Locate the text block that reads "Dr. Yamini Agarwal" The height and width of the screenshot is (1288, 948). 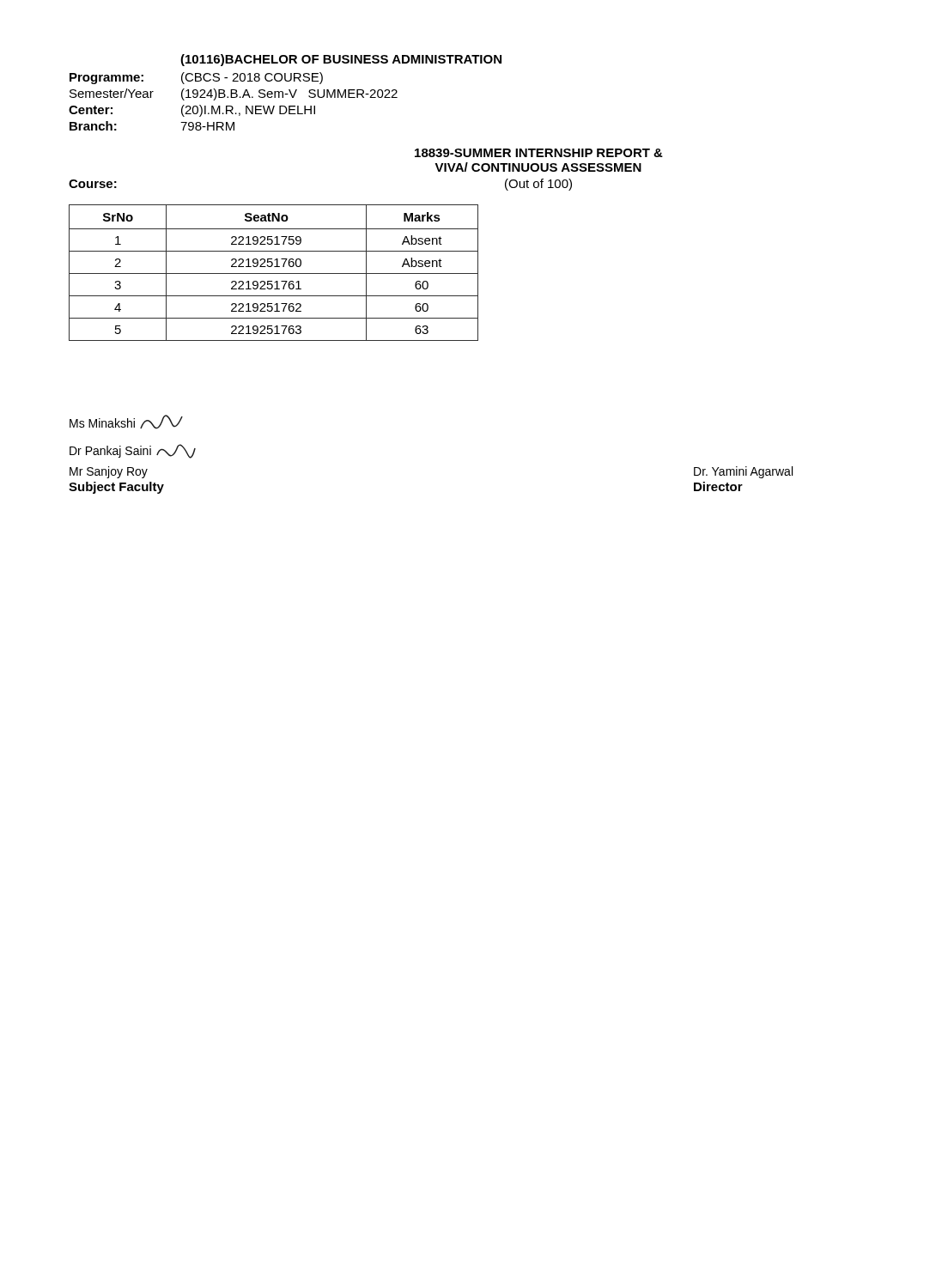(743, 479)
